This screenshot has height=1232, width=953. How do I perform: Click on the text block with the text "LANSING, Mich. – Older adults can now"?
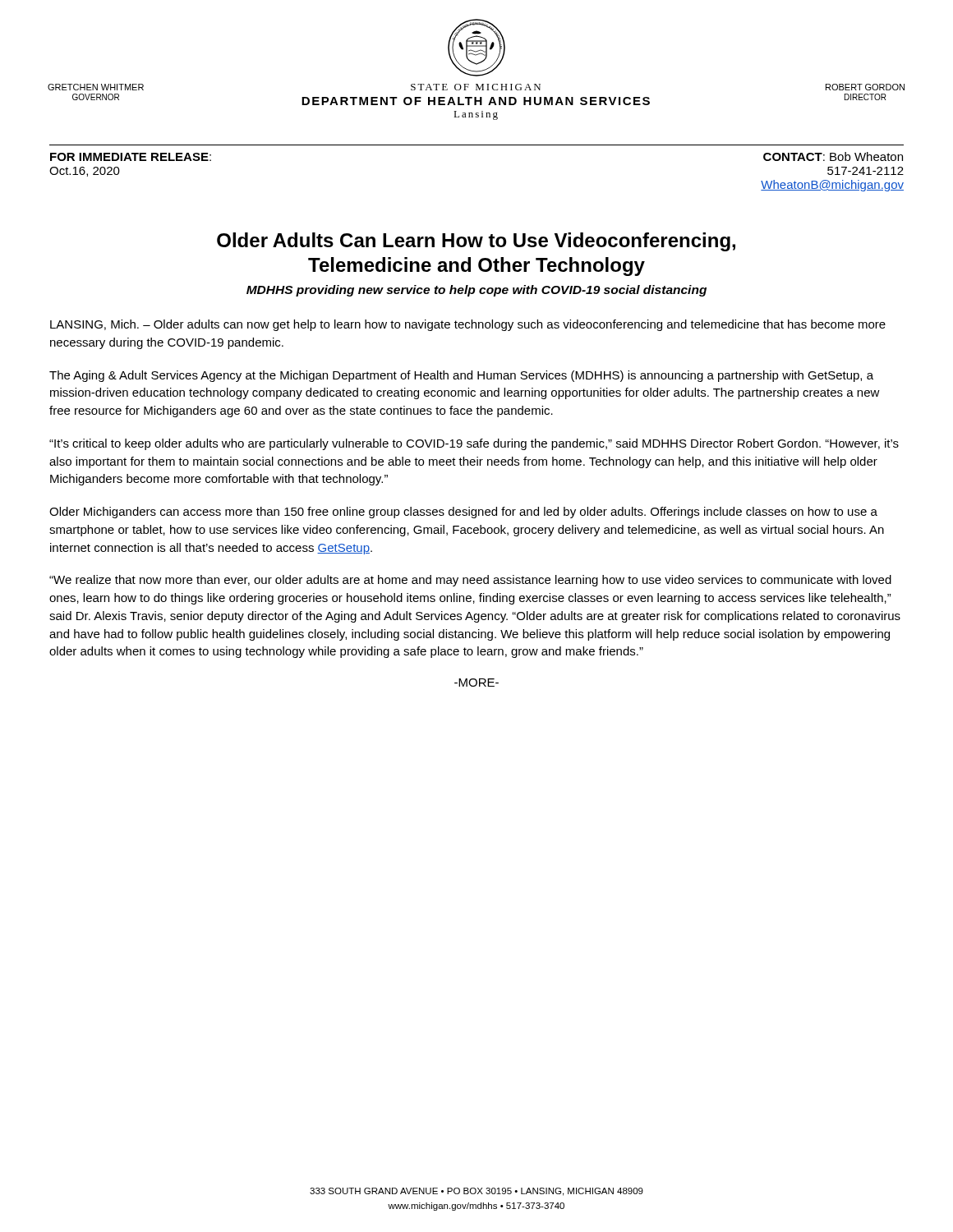click(467, 333)
